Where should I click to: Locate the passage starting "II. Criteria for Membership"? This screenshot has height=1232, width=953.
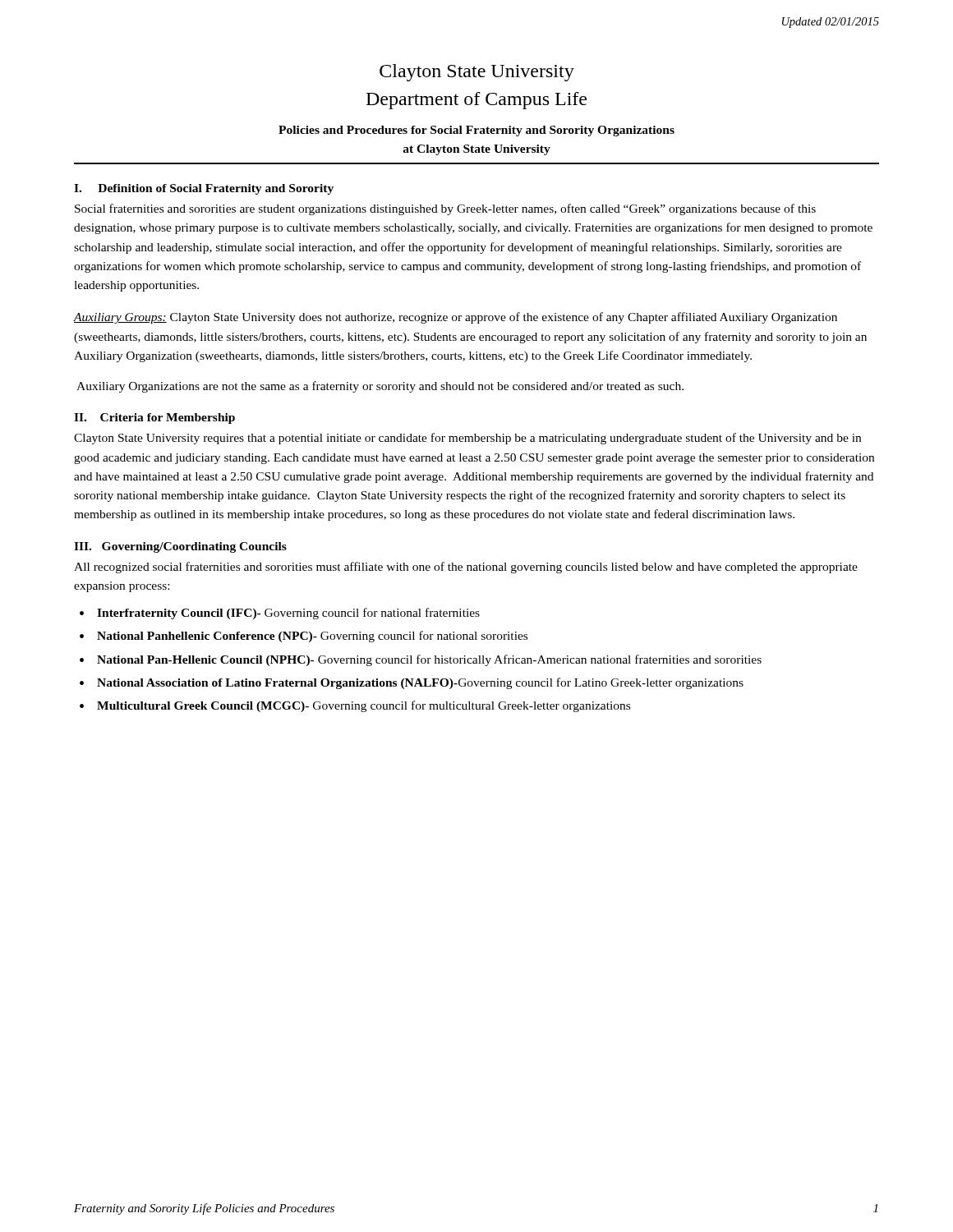[155, 417]
